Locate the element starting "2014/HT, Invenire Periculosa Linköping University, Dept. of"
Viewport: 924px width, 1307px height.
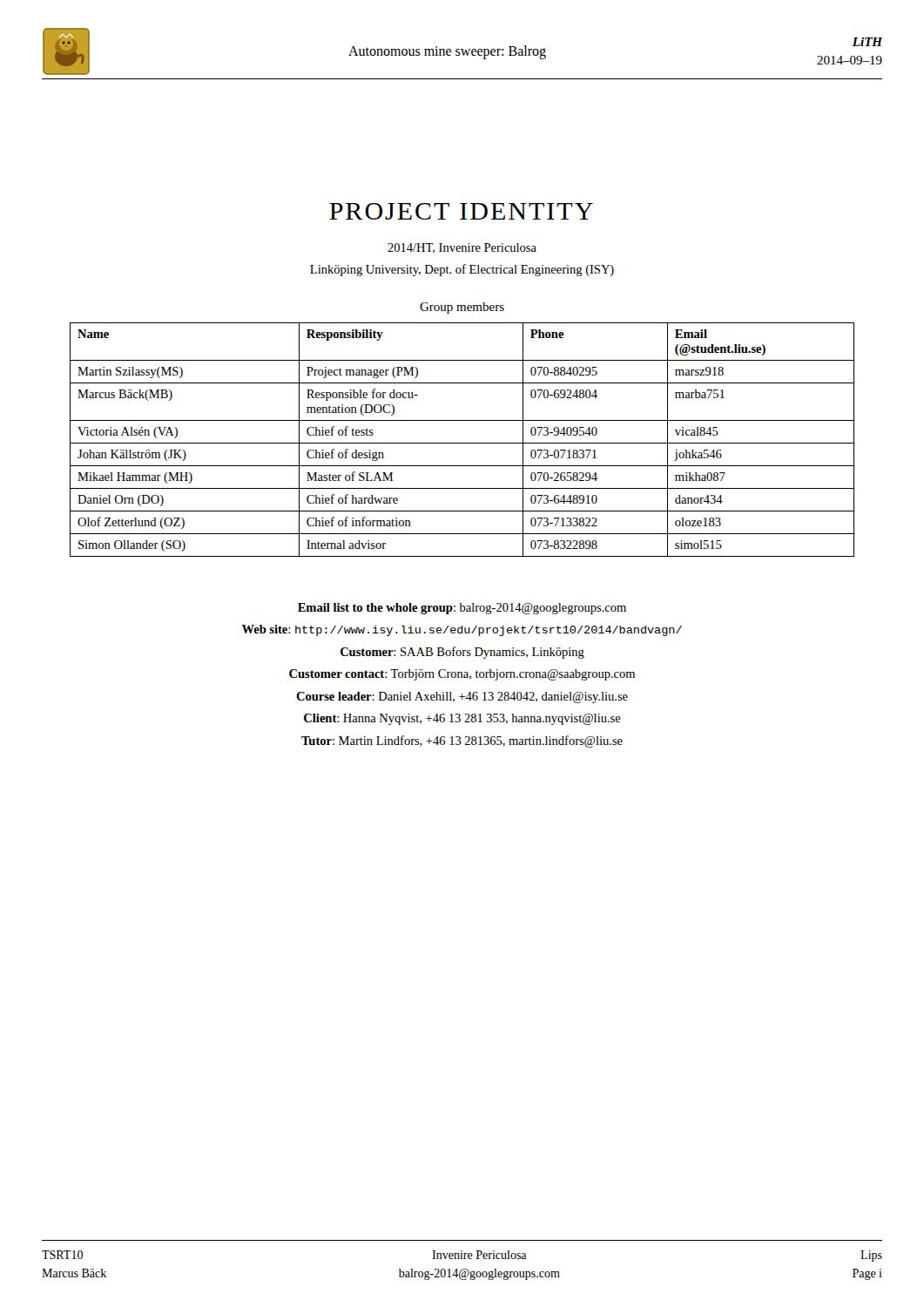(x=462, y=258)
